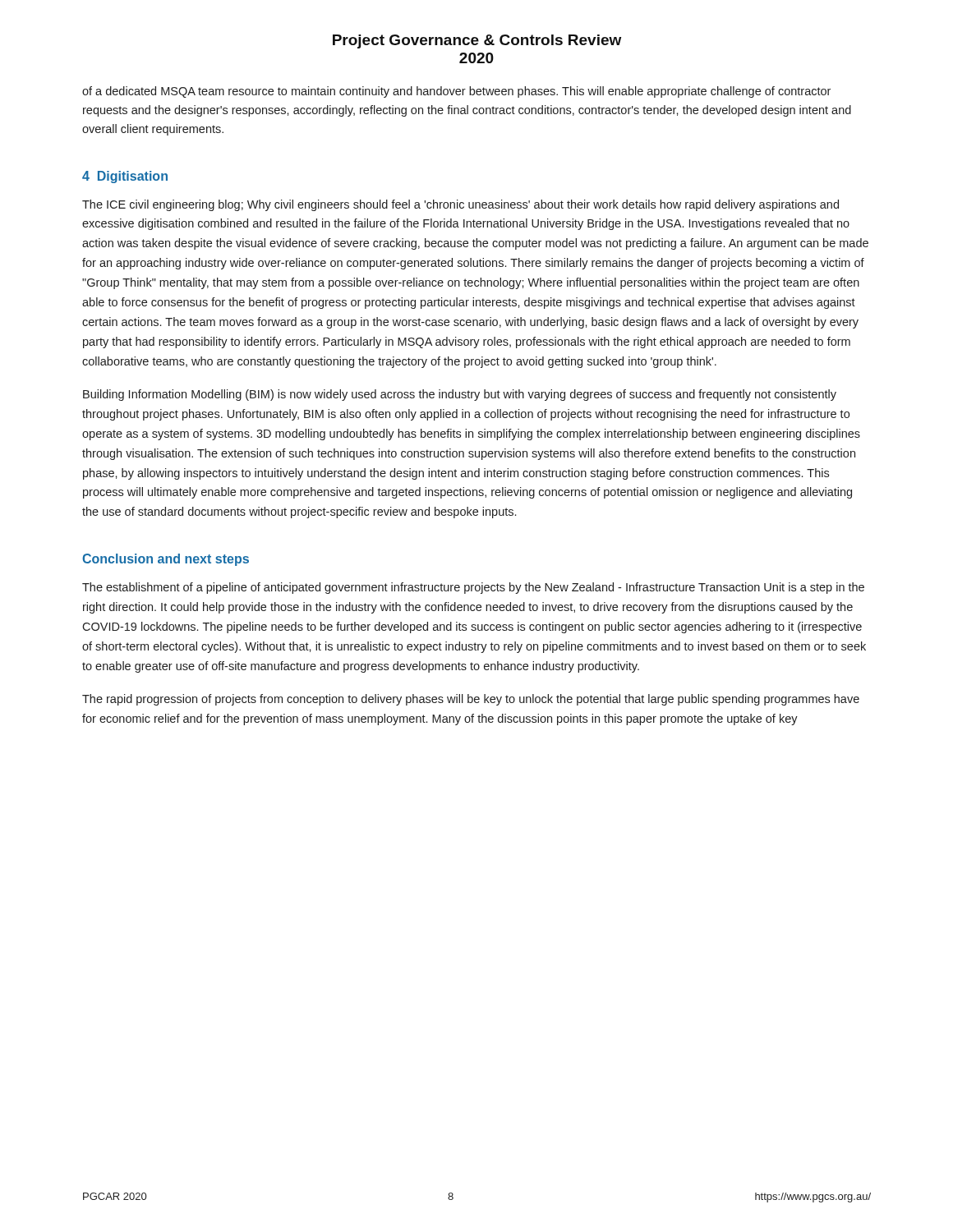Screen dimensions: 1232x953
Task: Find the text block containing "The rapid progression of projects"
Action: coord(471,709)
